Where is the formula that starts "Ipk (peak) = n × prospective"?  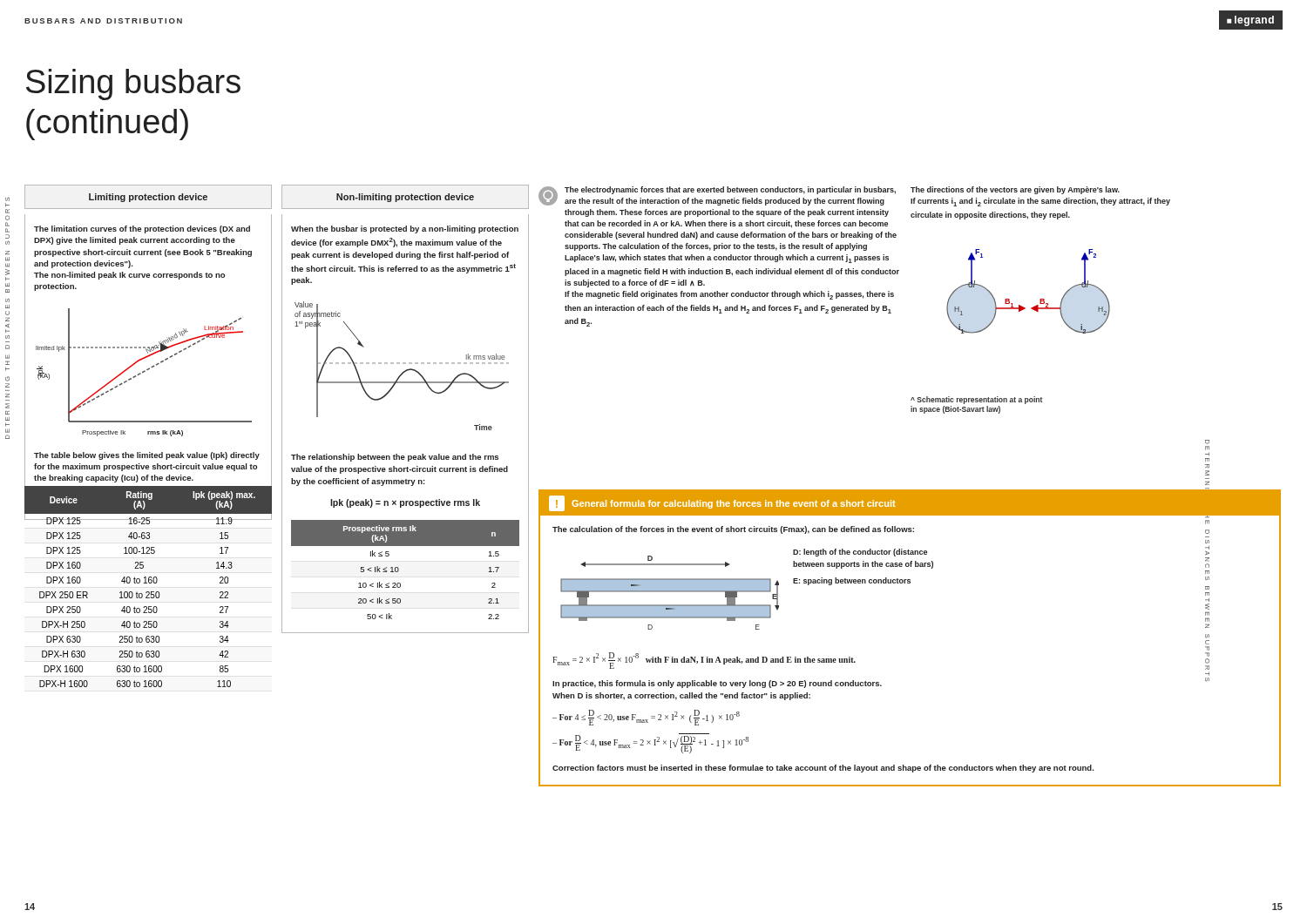pyautogui.click(x=405, y=503)
